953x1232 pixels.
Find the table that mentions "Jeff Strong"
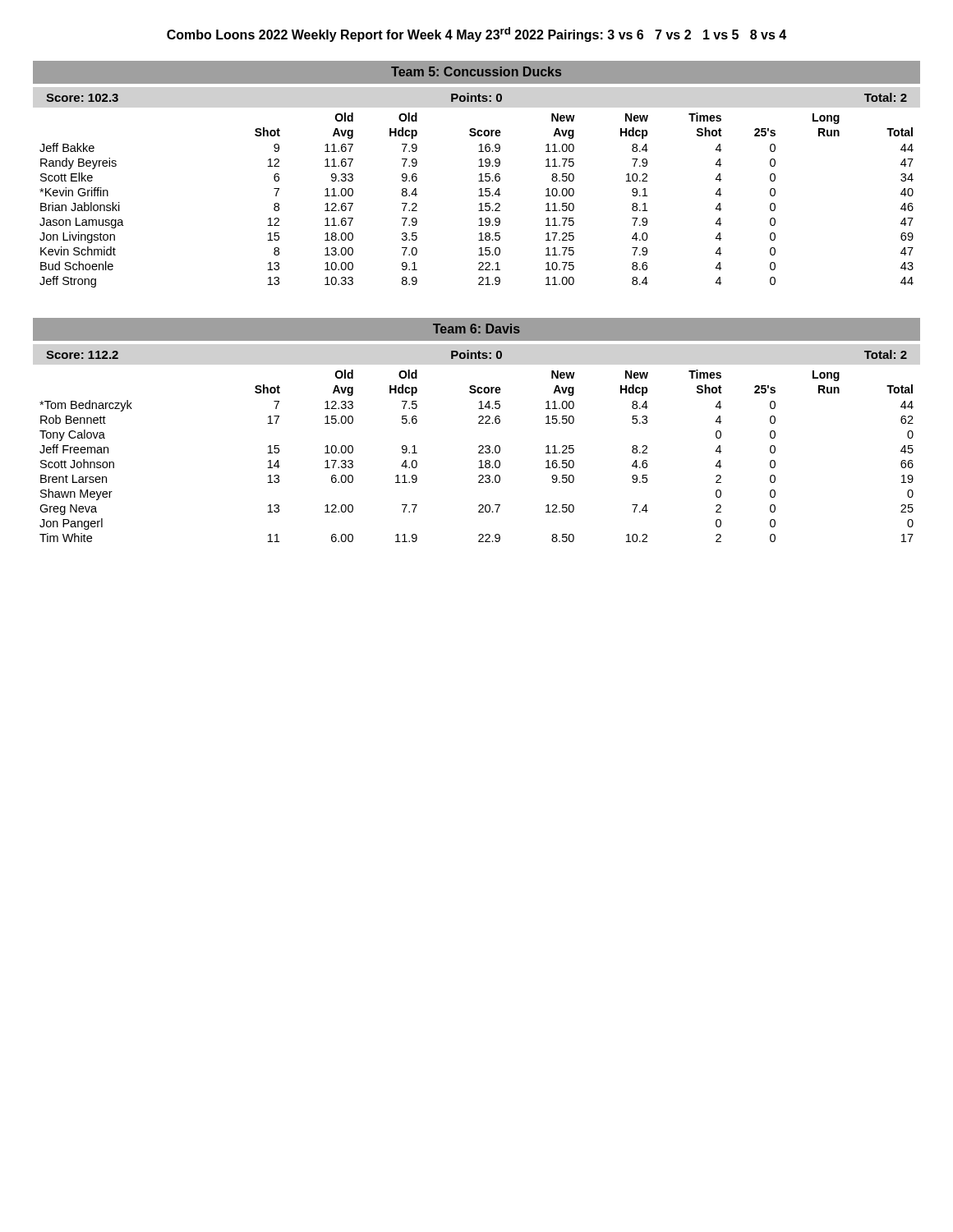(x=476, y=199)
